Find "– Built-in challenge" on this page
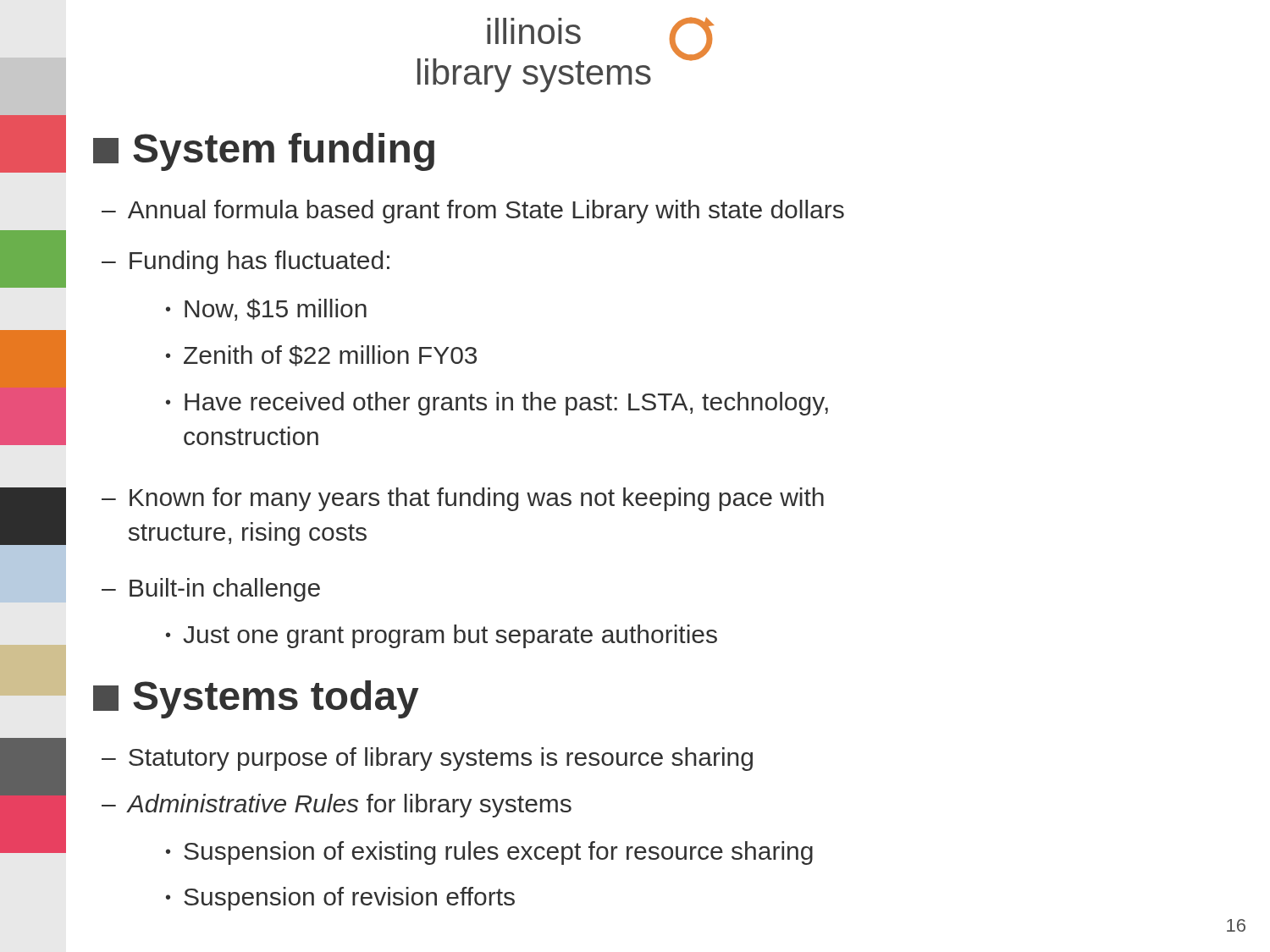 211,588
